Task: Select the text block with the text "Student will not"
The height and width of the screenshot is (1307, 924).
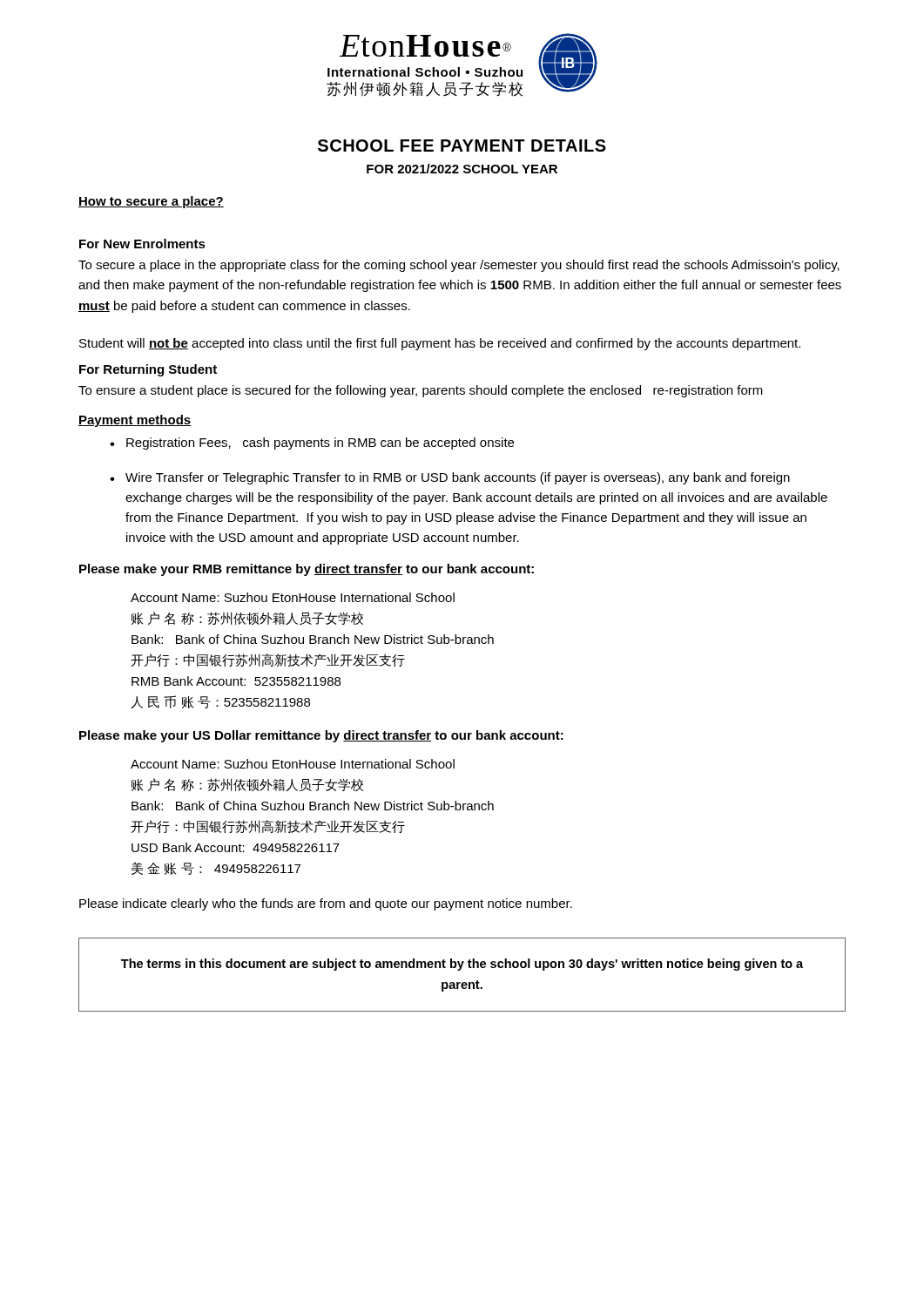Action: (440, 343)
